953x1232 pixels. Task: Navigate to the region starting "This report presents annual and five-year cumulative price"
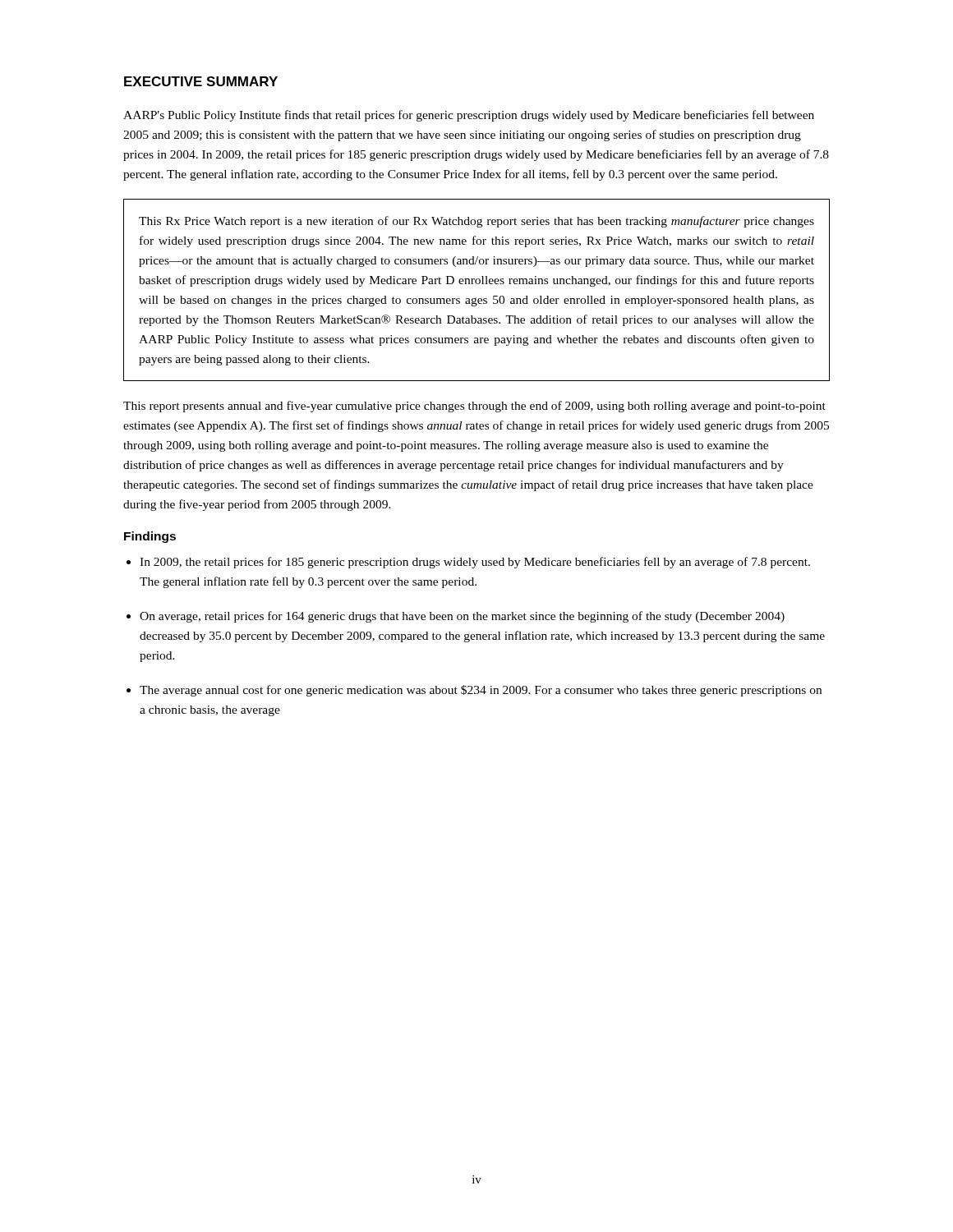(x=476, y=455)
